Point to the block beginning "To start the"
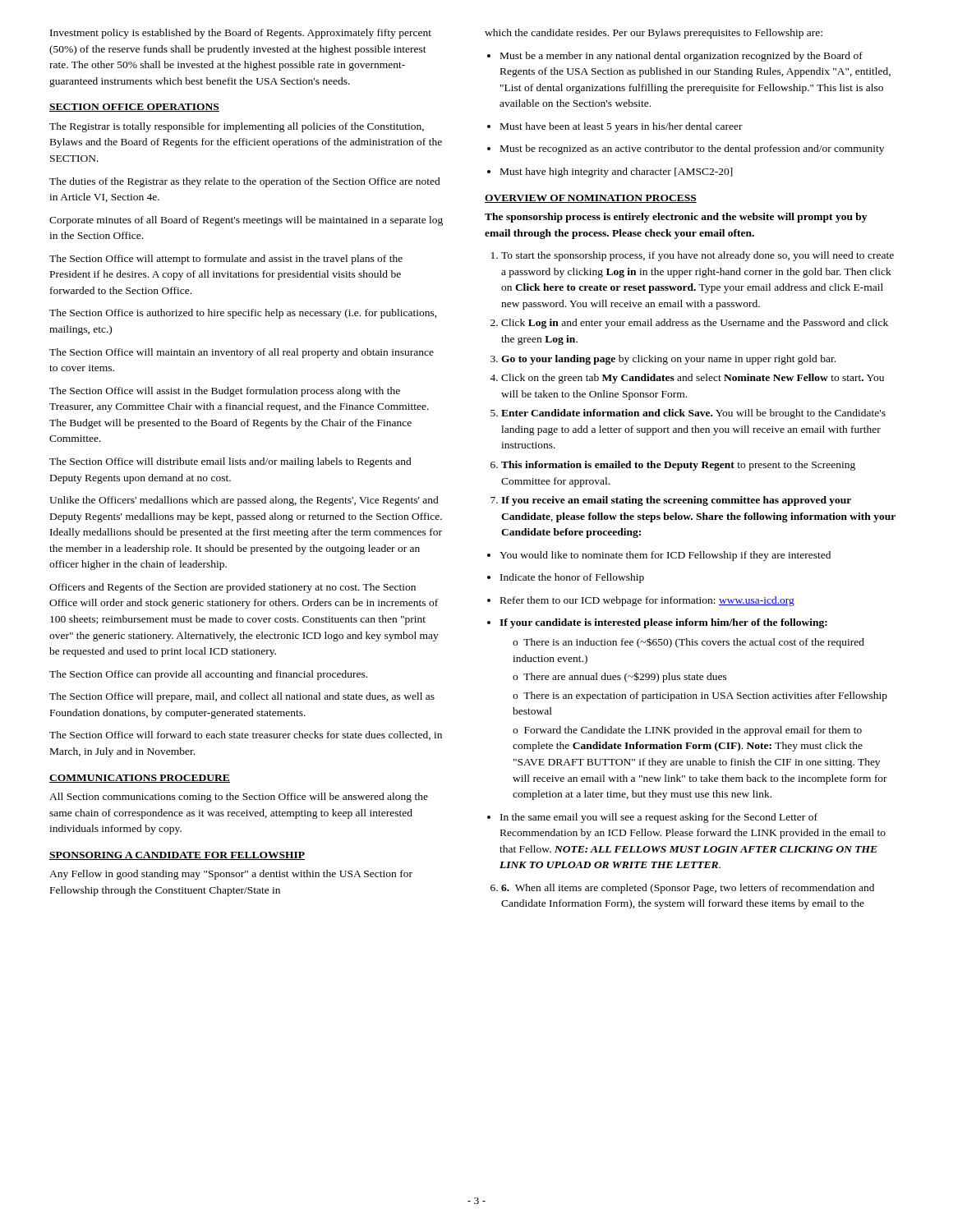953x1232 pixels. tap(690, 394)
